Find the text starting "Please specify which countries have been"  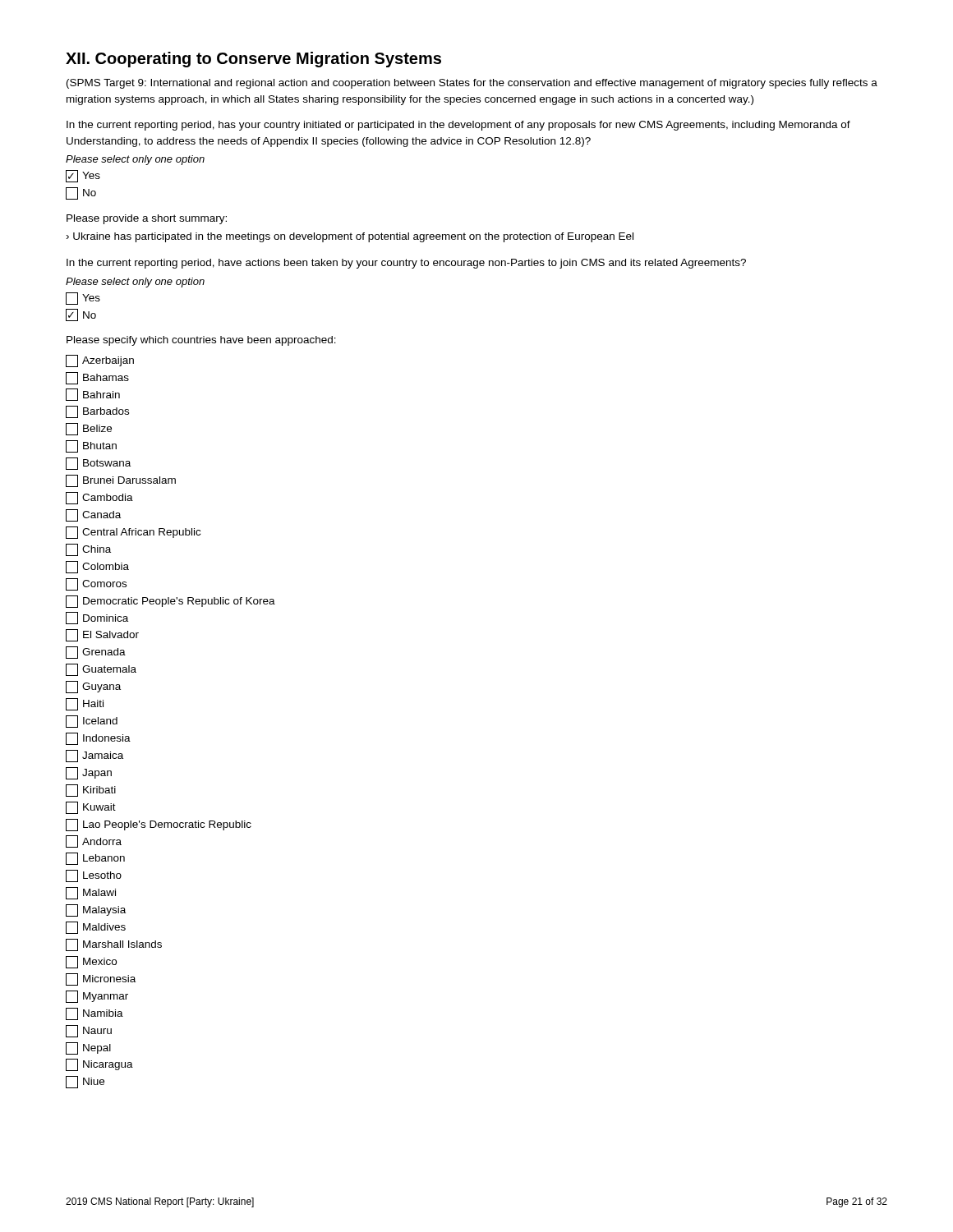[201, 340]
